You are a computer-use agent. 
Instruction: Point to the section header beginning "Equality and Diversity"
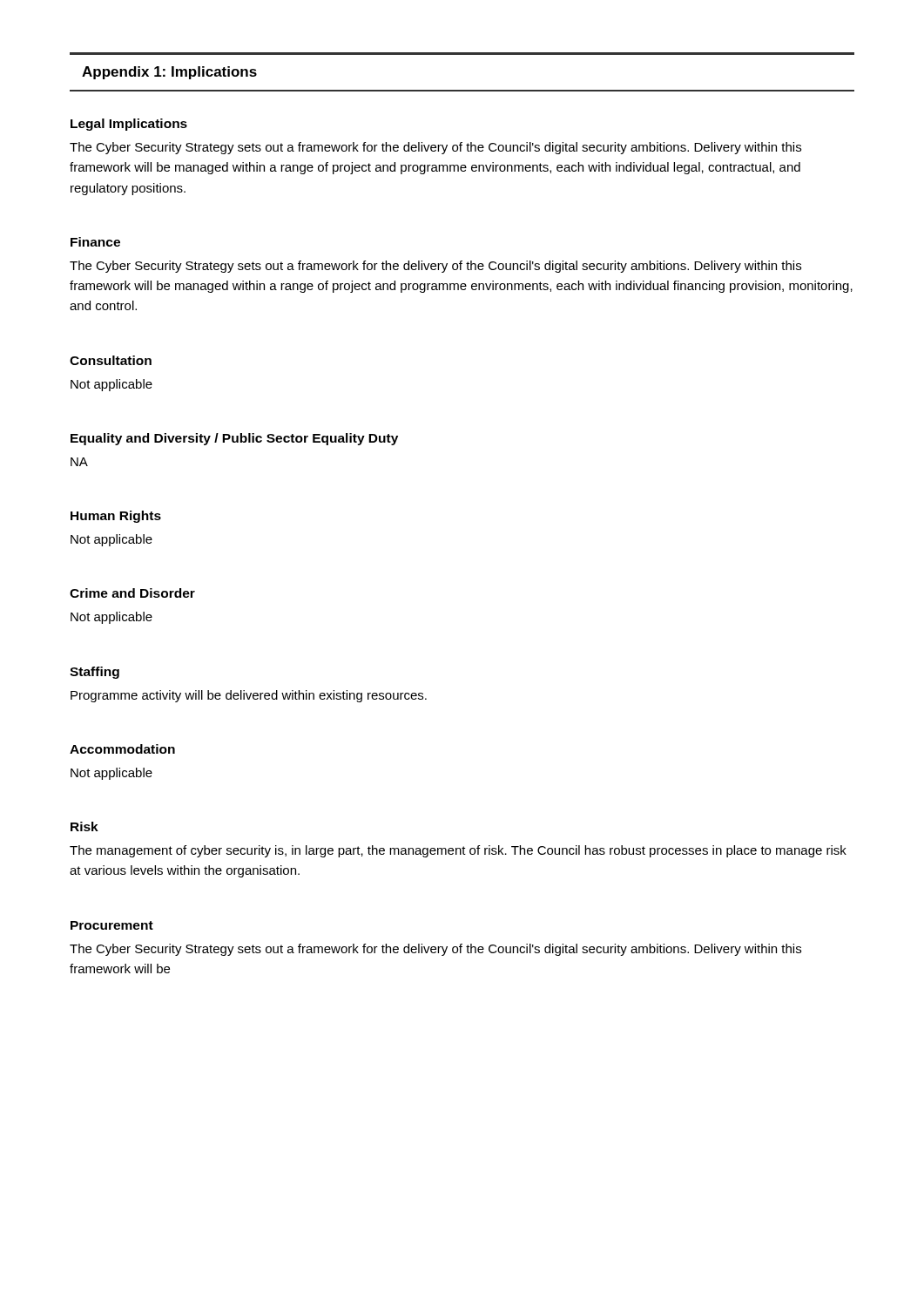point(234,438)
